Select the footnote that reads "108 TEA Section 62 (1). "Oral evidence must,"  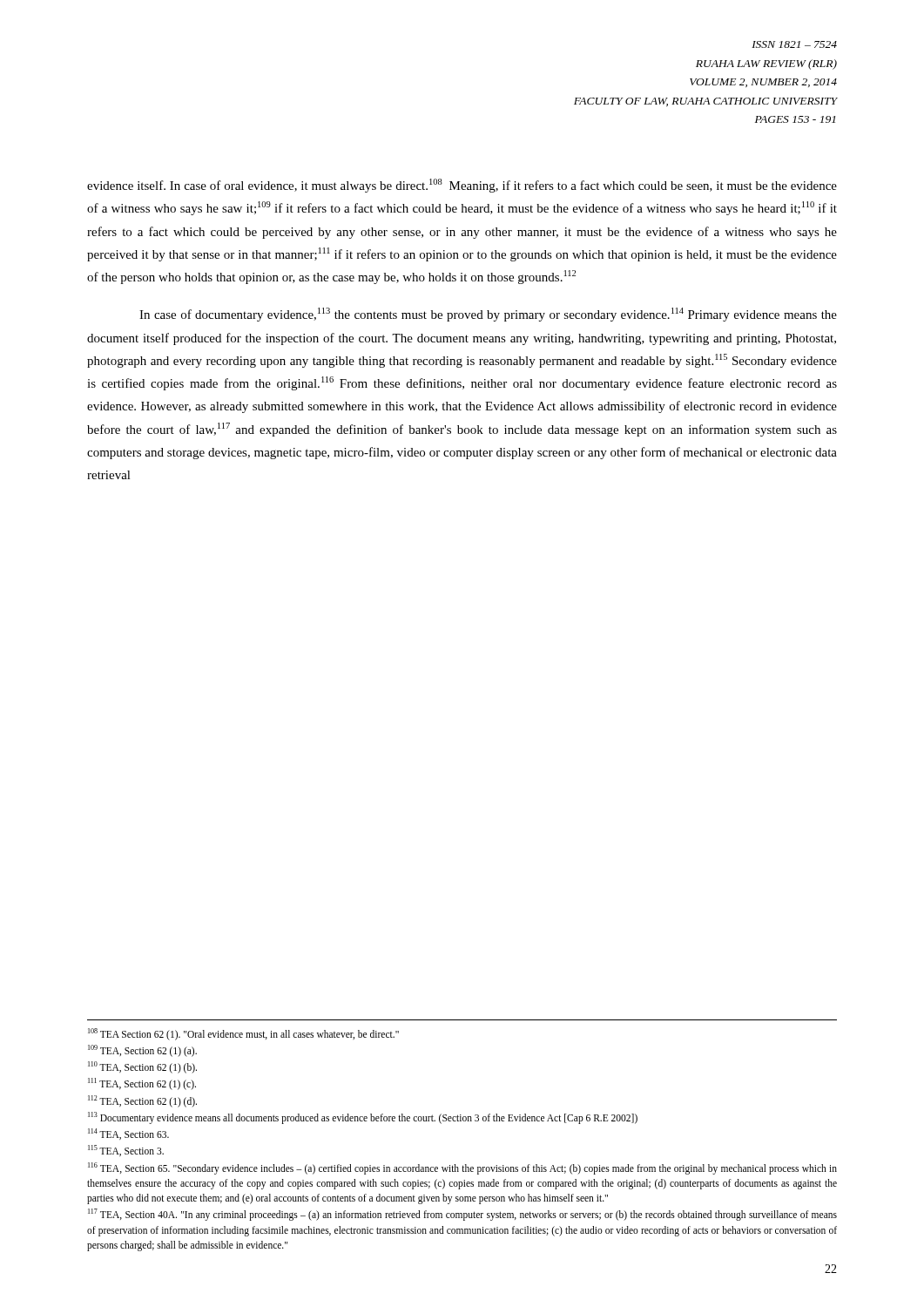click(243, 1034)
